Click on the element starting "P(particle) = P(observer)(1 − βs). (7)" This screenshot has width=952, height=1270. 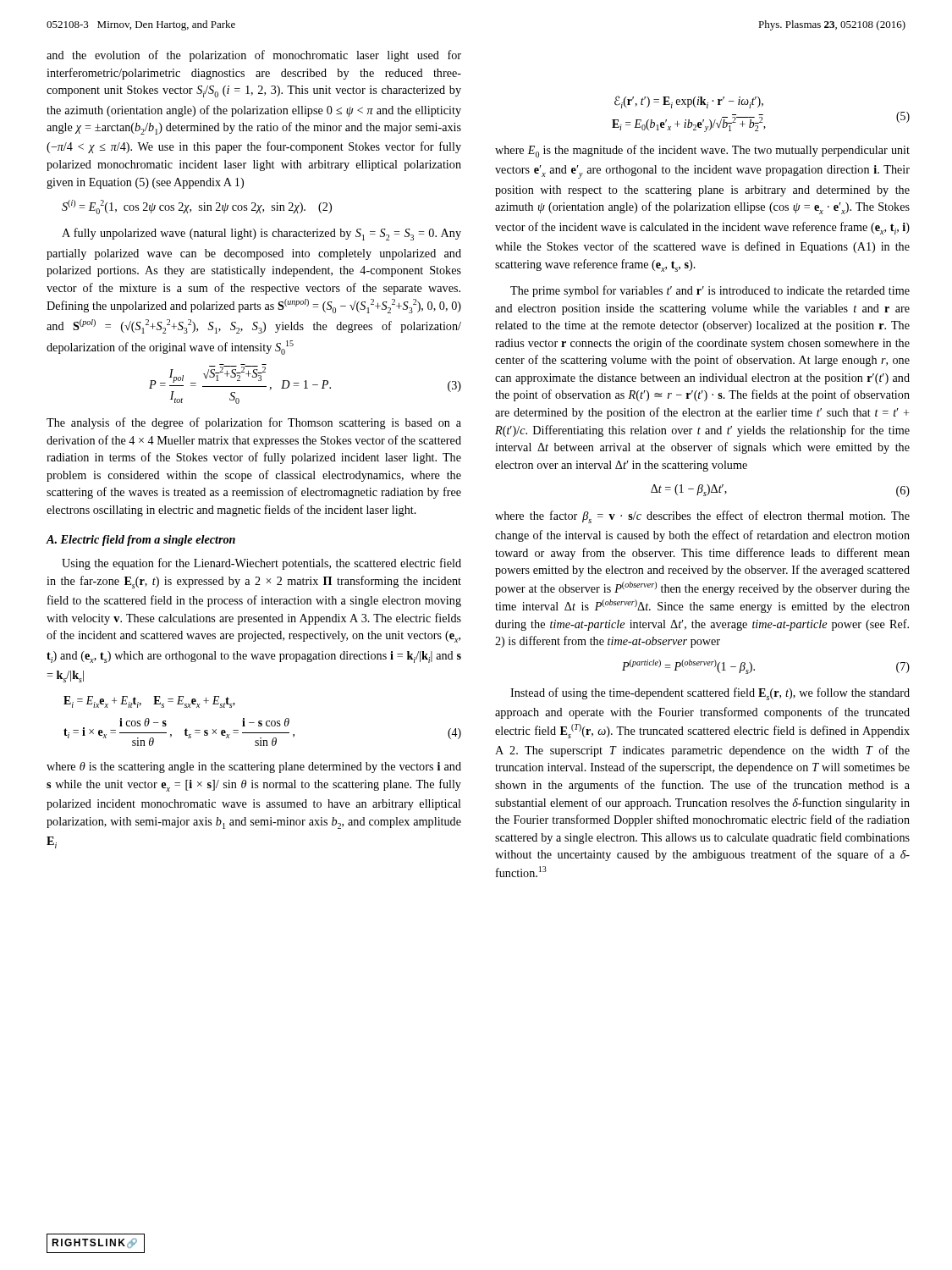(x=702, y=667)
